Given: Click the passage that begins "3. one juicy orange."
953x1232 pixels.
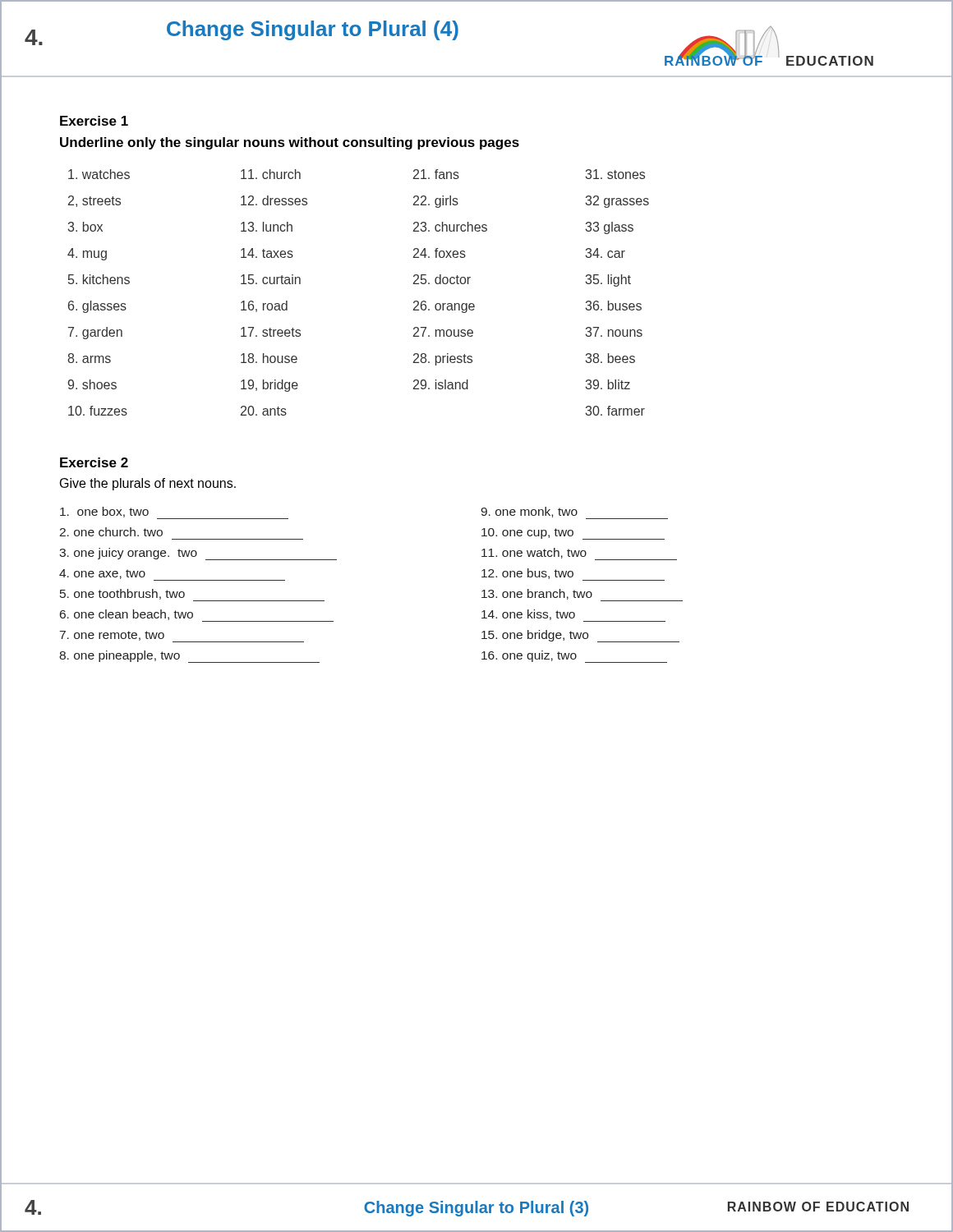Looking at the screenshot, I should point(198,553).
